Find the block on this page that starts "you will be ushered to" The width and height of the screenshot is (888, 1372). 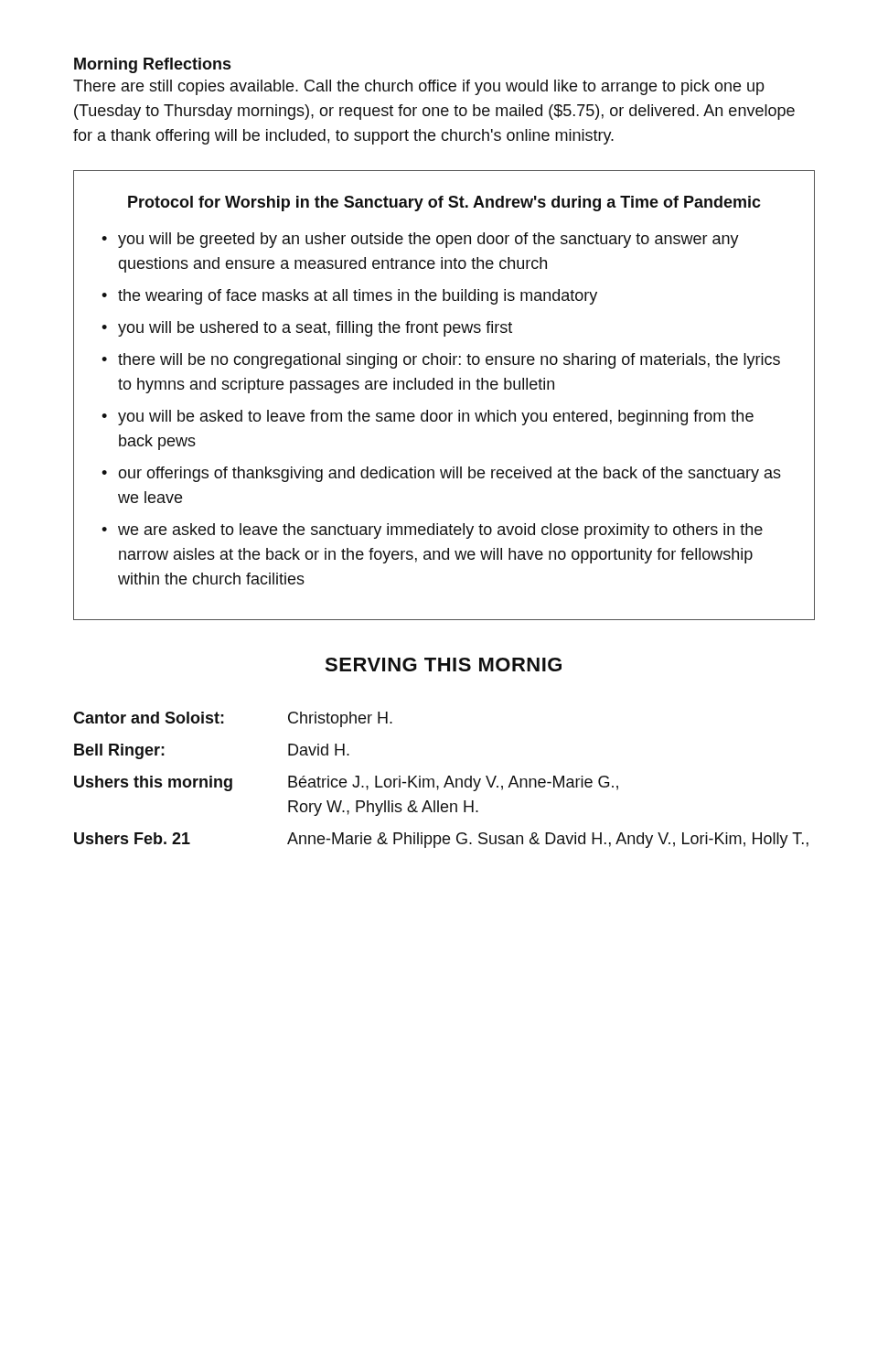point(315,328)
